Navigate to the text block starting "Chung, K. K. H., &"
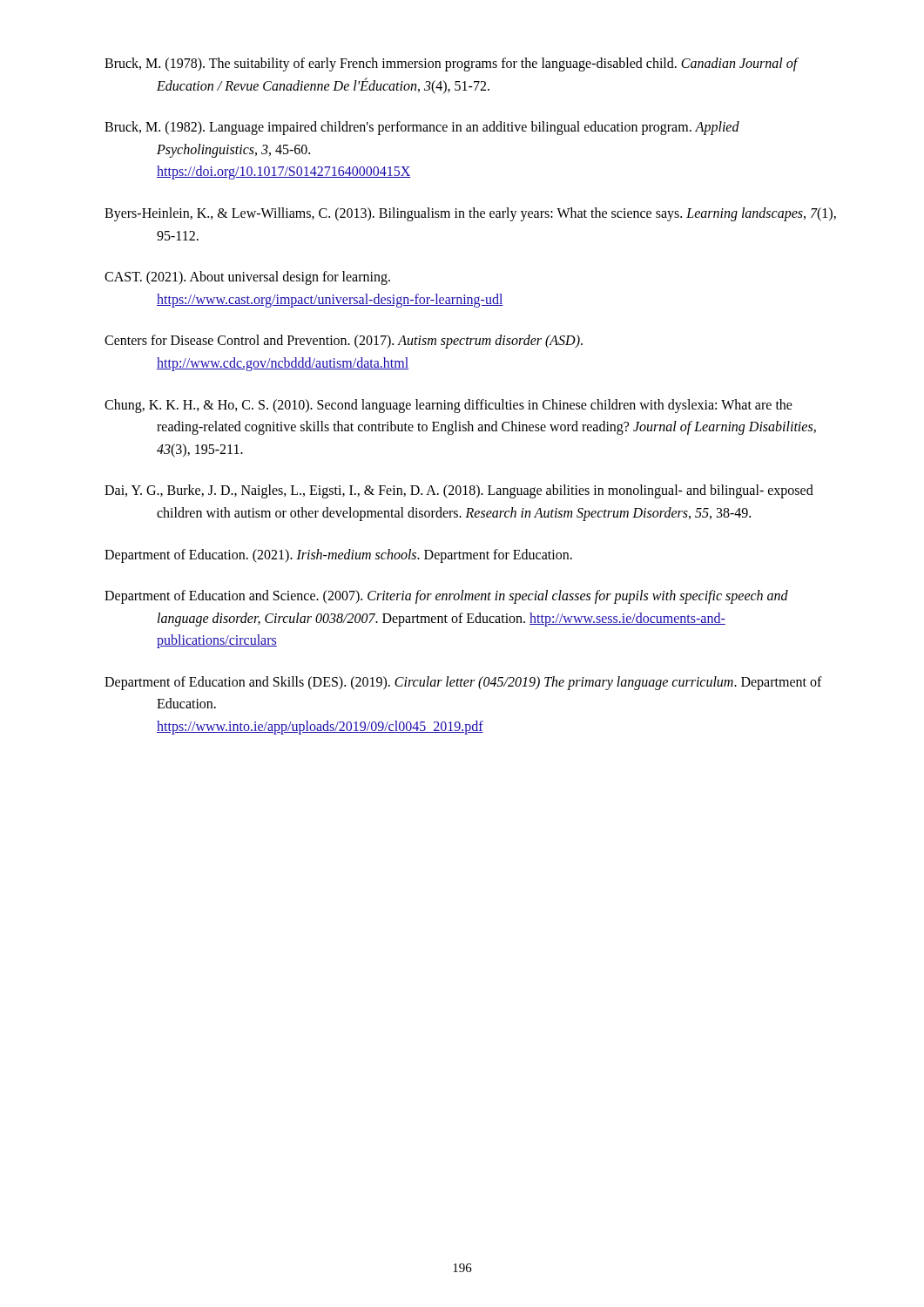The height and width of the screenshot is (1307, 924). click(x=461, y=427)
